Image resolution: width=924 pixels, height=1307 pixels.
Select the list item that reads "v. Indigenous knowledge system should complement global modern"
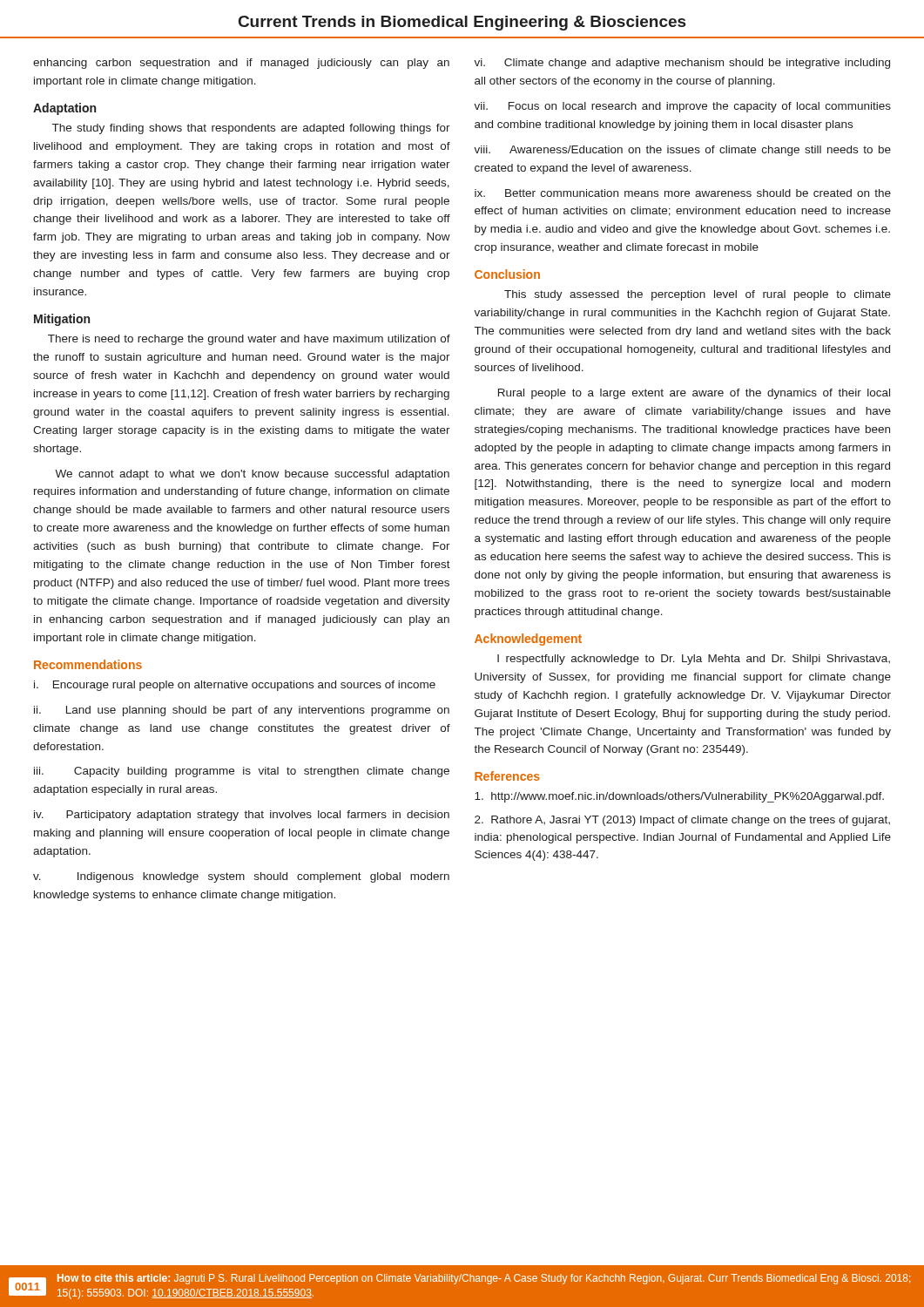(241, 886)
